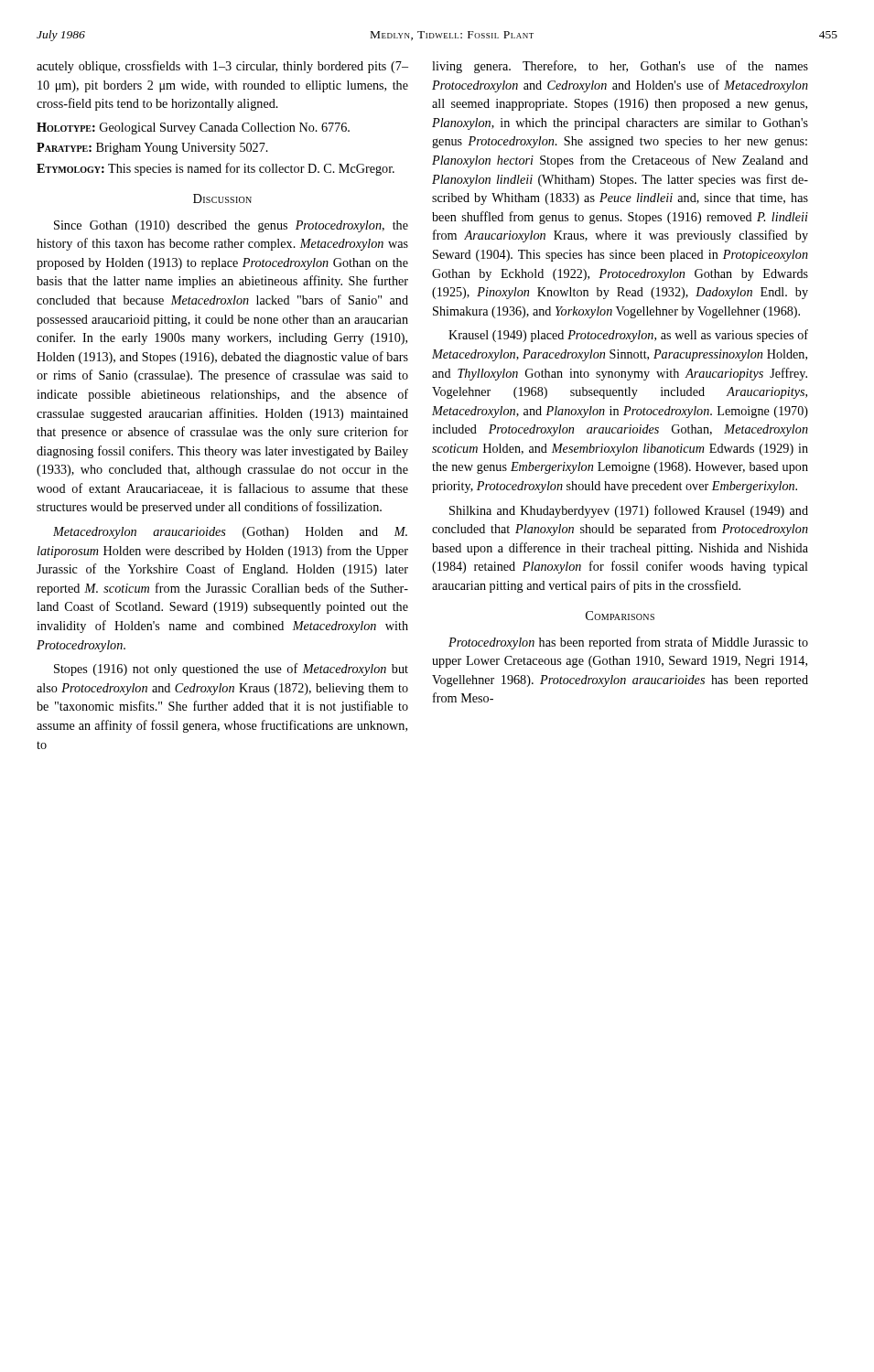The height and width of the screenshot is (1372, 874).
Task: Where is the passage that starts "acutely oblique, crossfields with 1–3 circular,"?
Action: pyautogui.click(x=222, y=85)
